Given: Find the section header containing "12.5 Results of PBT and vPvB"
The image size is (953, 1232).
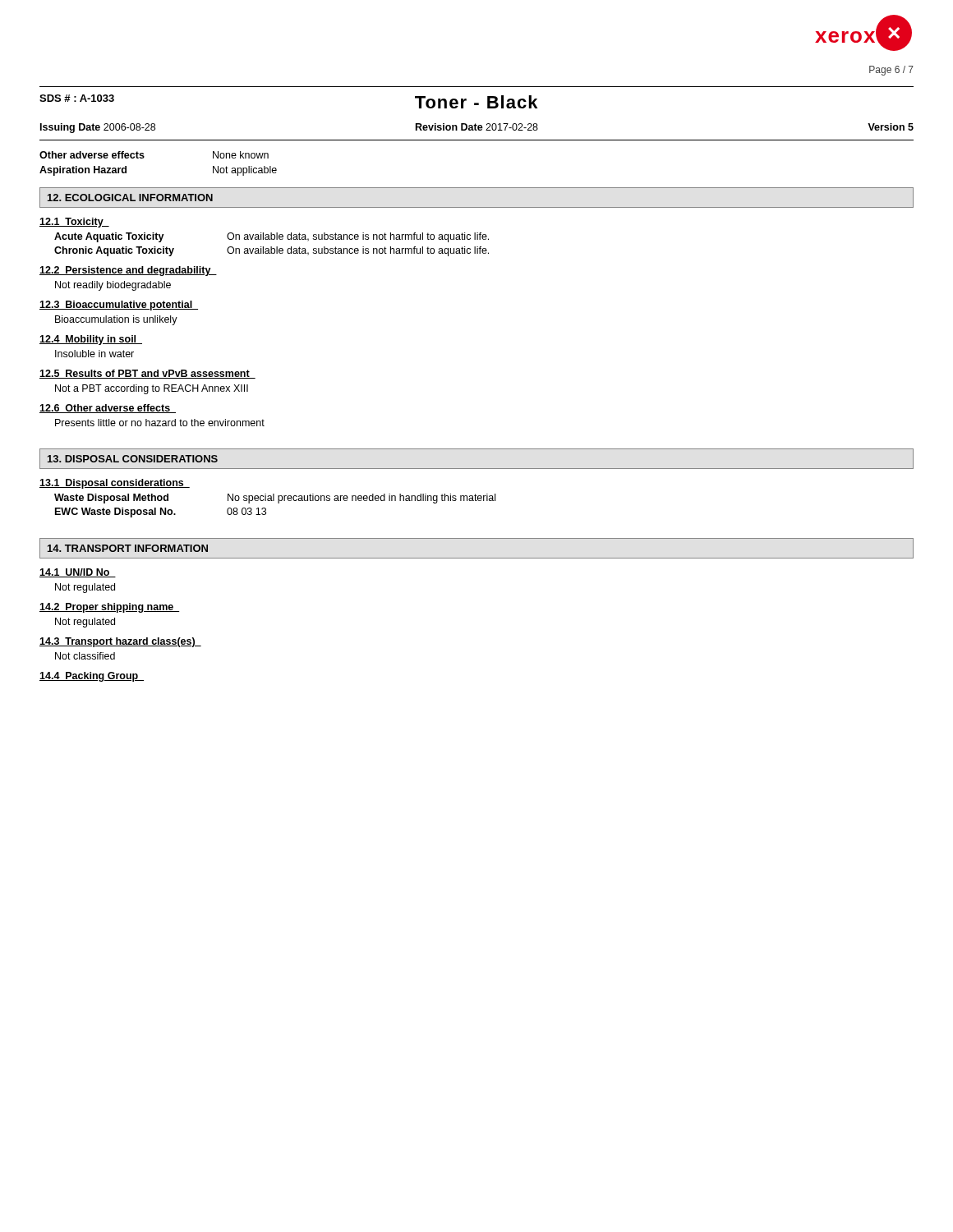Looking at the screenshot, I should [147, 374].
